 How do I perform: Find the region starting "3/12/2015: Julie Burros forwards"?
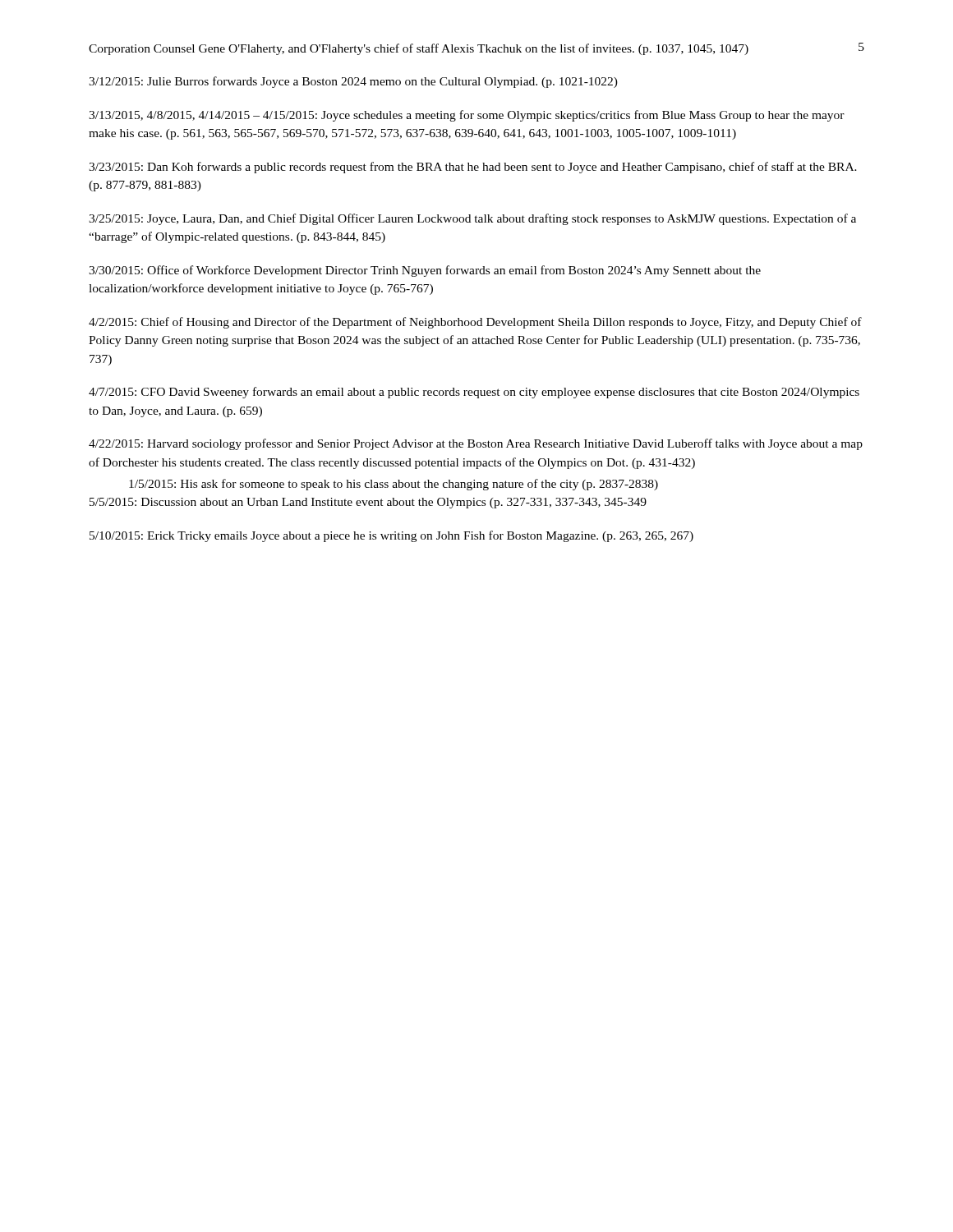pyautogui.click(x=353, y=81)
